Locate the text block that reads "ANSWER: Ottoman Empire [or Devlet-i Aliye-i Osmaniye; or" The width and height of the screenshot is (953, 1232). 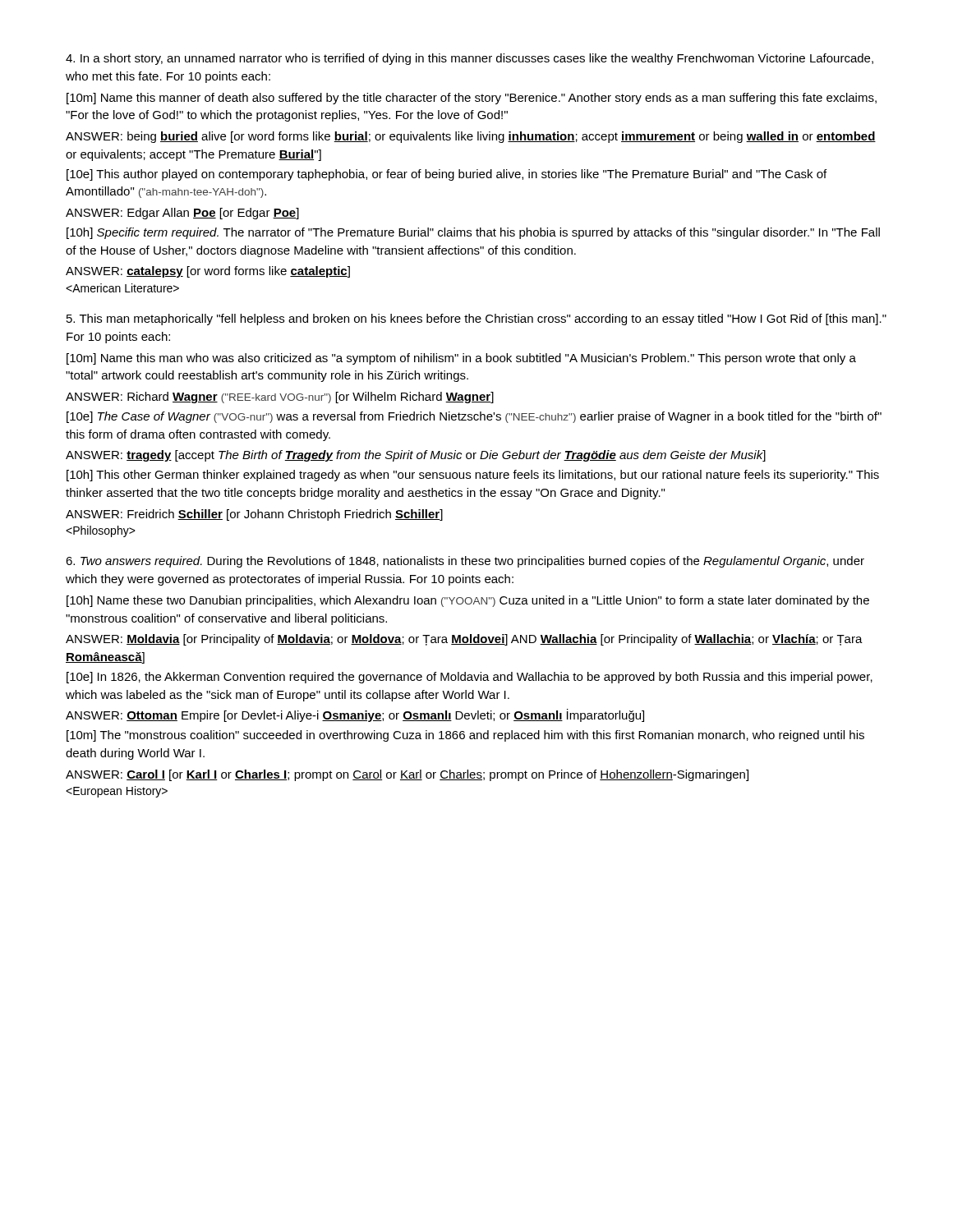point(355,715)
